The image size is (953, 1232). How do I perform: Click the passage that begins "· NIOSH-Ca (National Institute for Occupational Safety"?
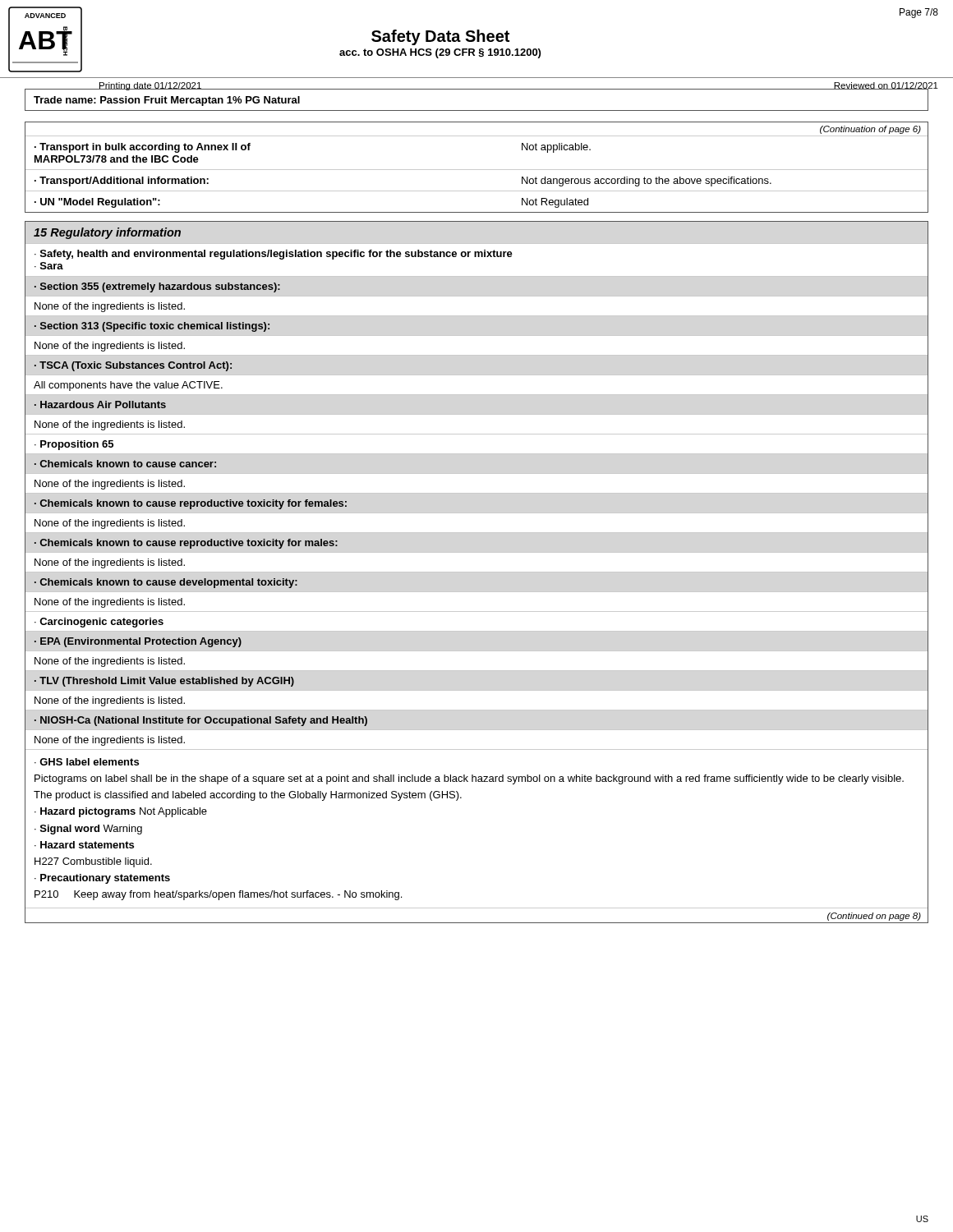201,720
